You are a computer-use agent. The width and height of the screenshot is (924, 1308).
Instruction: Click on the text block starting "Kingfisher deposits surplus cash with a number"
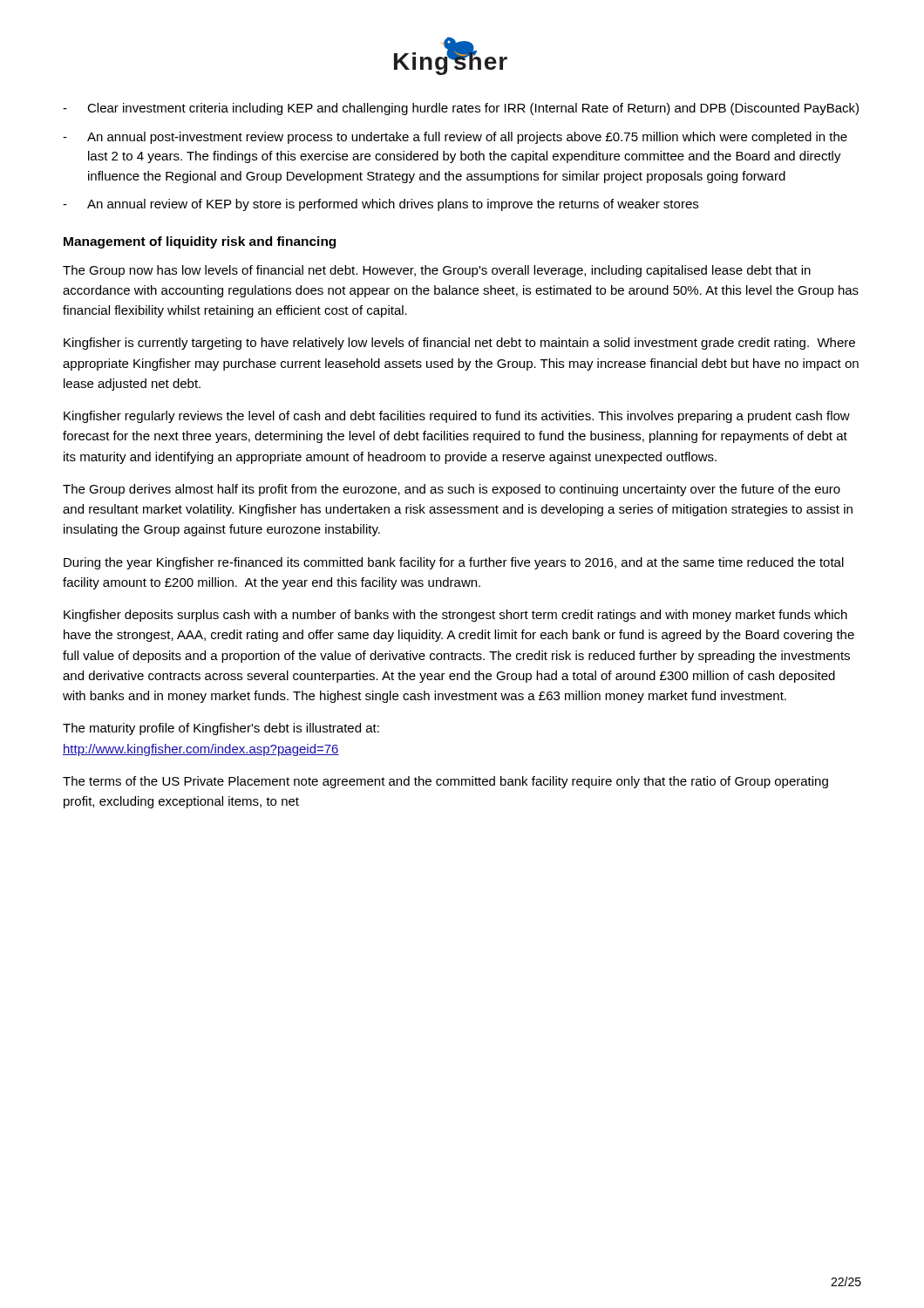click(459, 655)
